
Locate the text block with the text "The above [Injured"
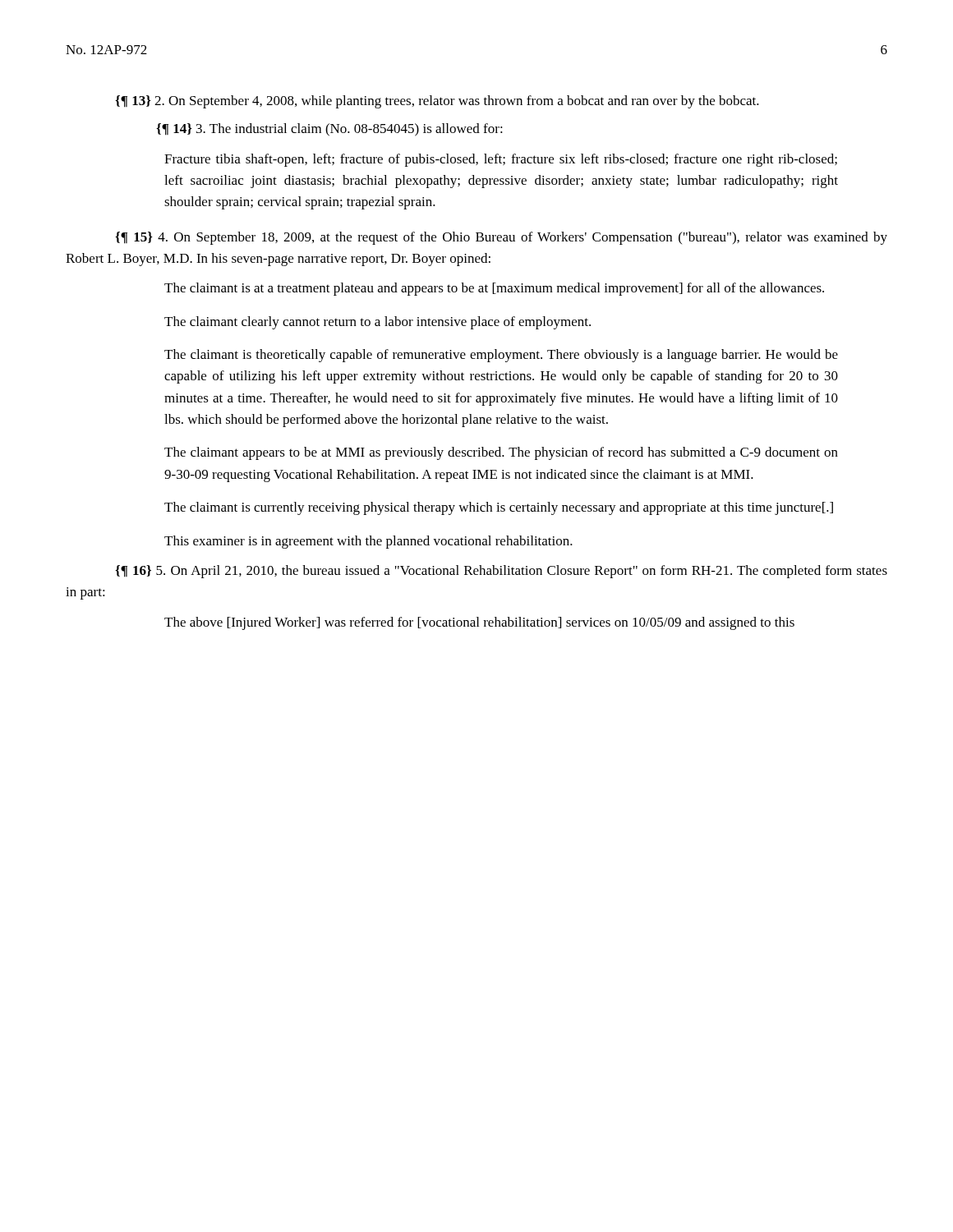pos(501,622)
